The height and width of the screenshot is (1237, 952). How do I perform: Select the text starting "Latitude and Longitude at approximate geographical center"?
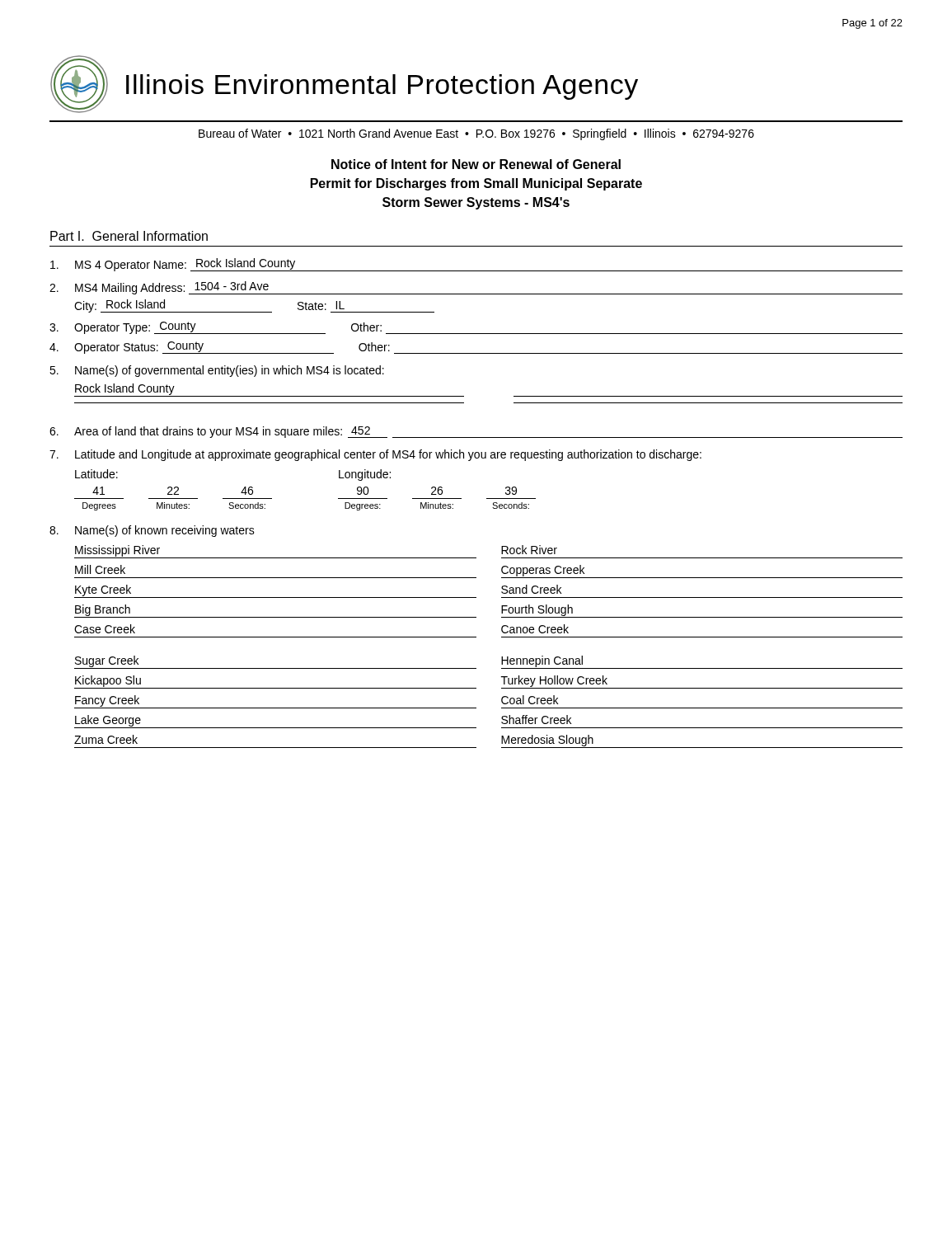[x=476, y=453]
